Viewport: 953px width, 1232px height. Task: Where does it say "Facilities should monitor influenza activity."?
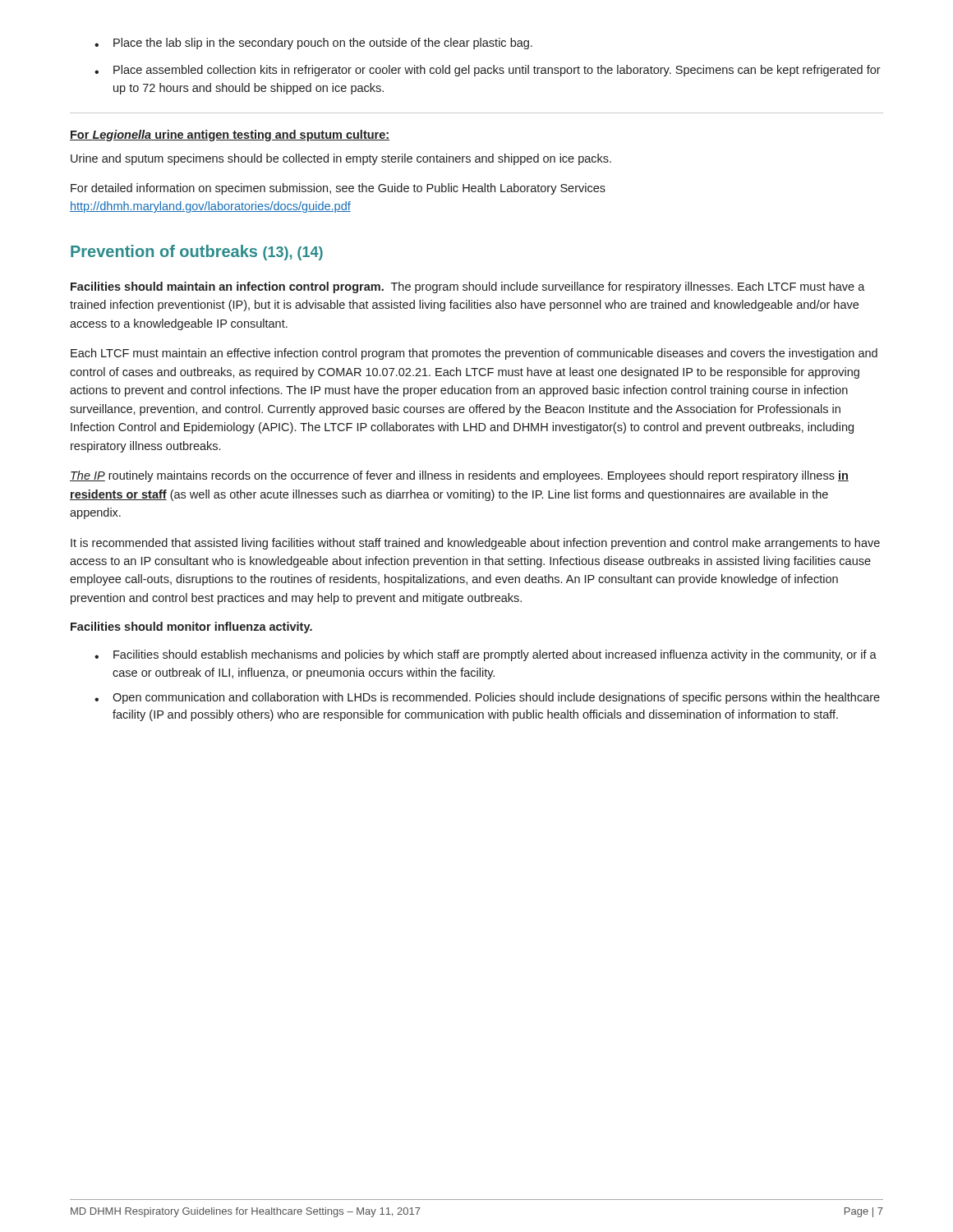(191, 627)
